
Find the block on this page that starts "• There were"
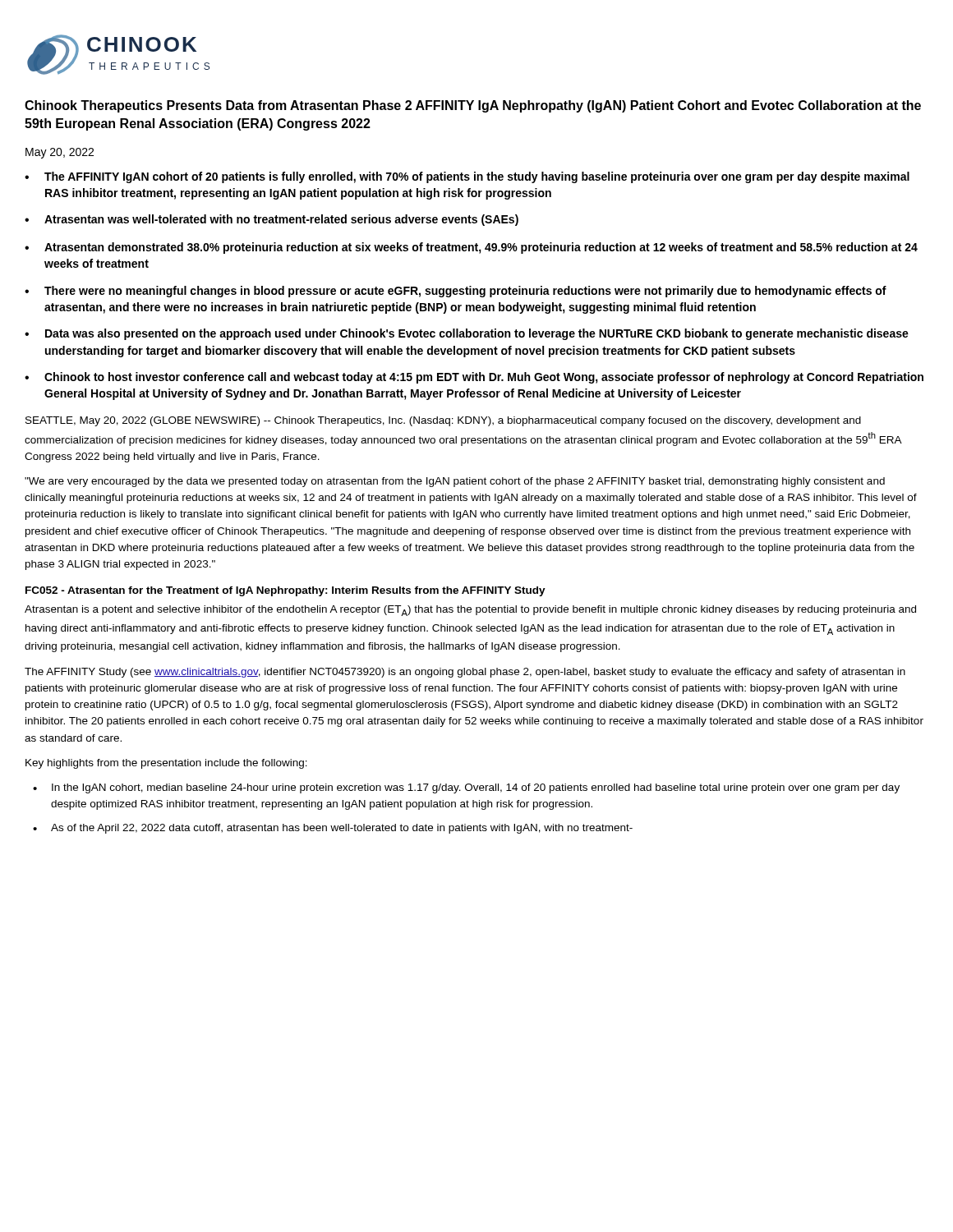tap(476, 299)
